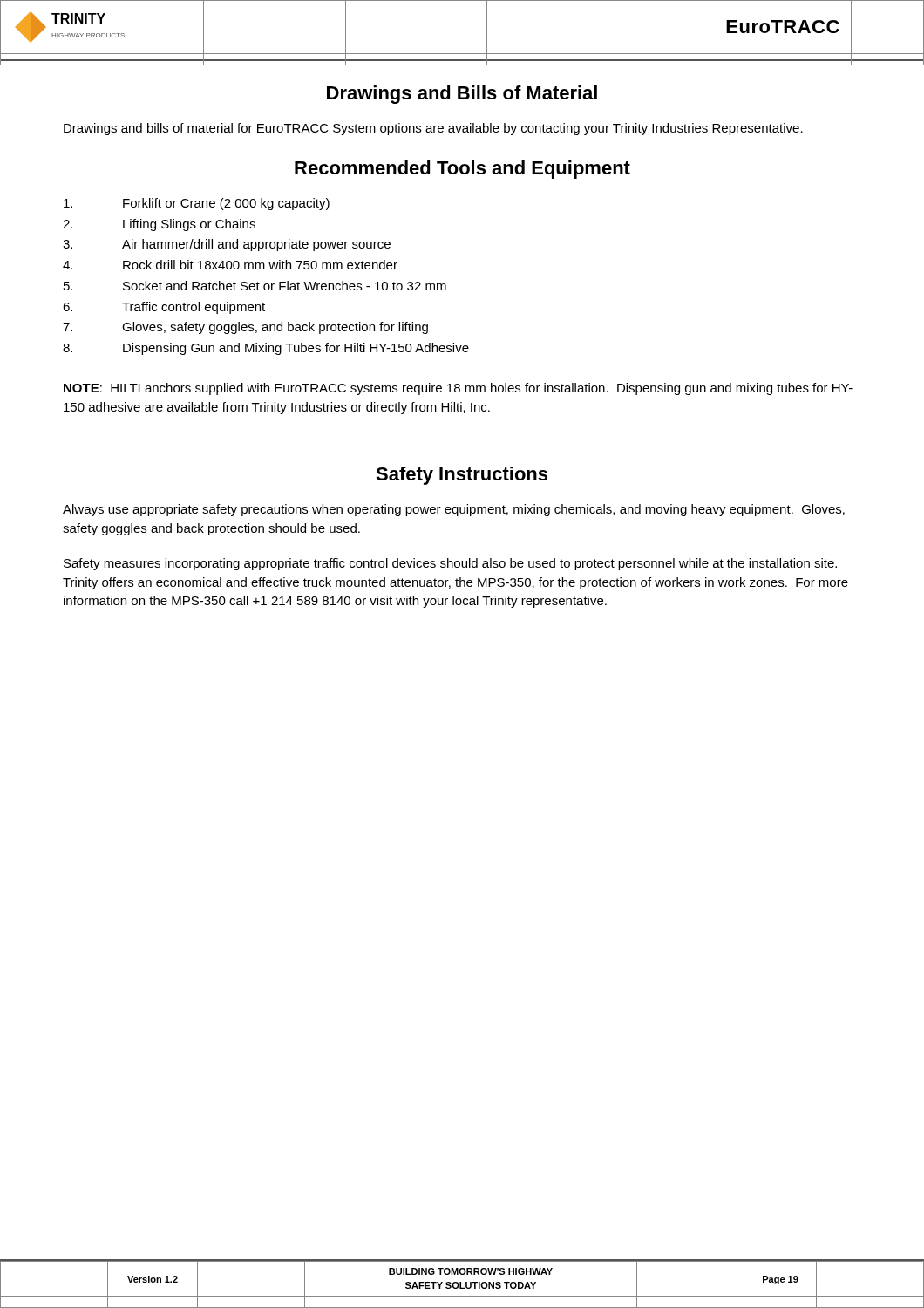Where is the passage that starts "Always use appropriate safety precautions when"?
The width and height of the screenshot is (924, 1308).
(x=454, y=518)
